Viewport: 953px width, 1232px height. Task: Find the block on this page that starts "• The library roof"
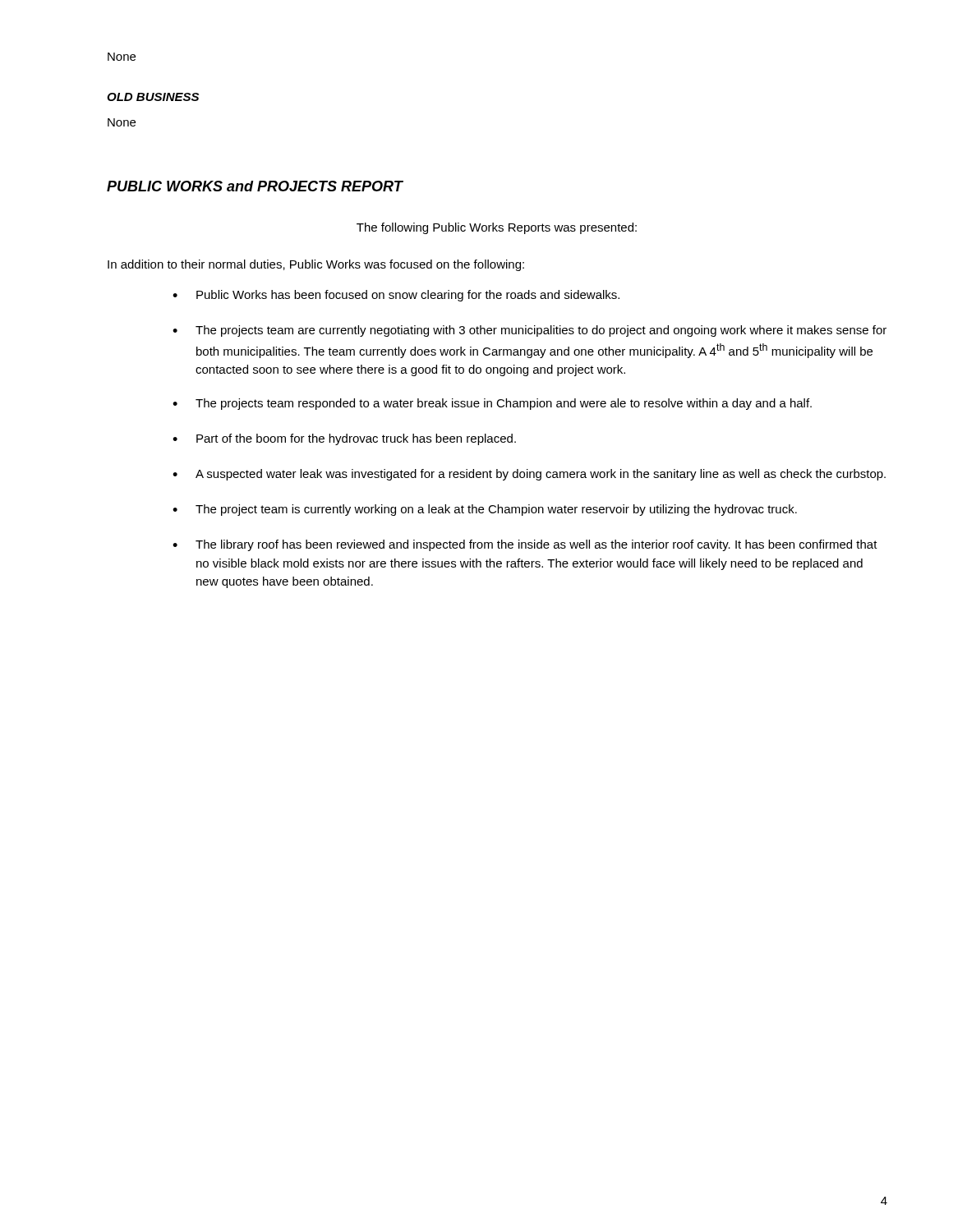530,564
